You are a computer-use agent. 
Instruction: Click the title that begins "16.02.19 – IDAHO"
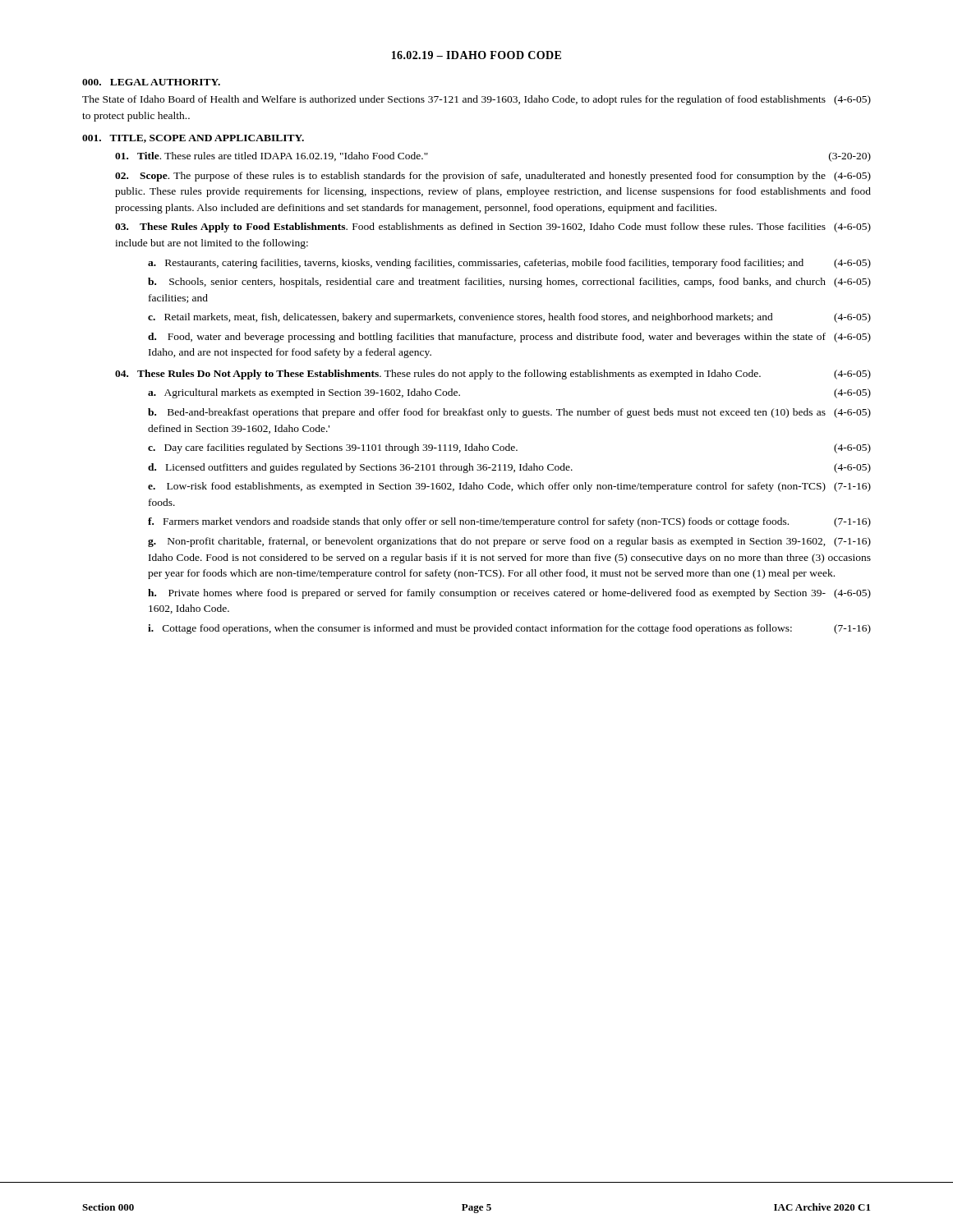tap(476, 55)
